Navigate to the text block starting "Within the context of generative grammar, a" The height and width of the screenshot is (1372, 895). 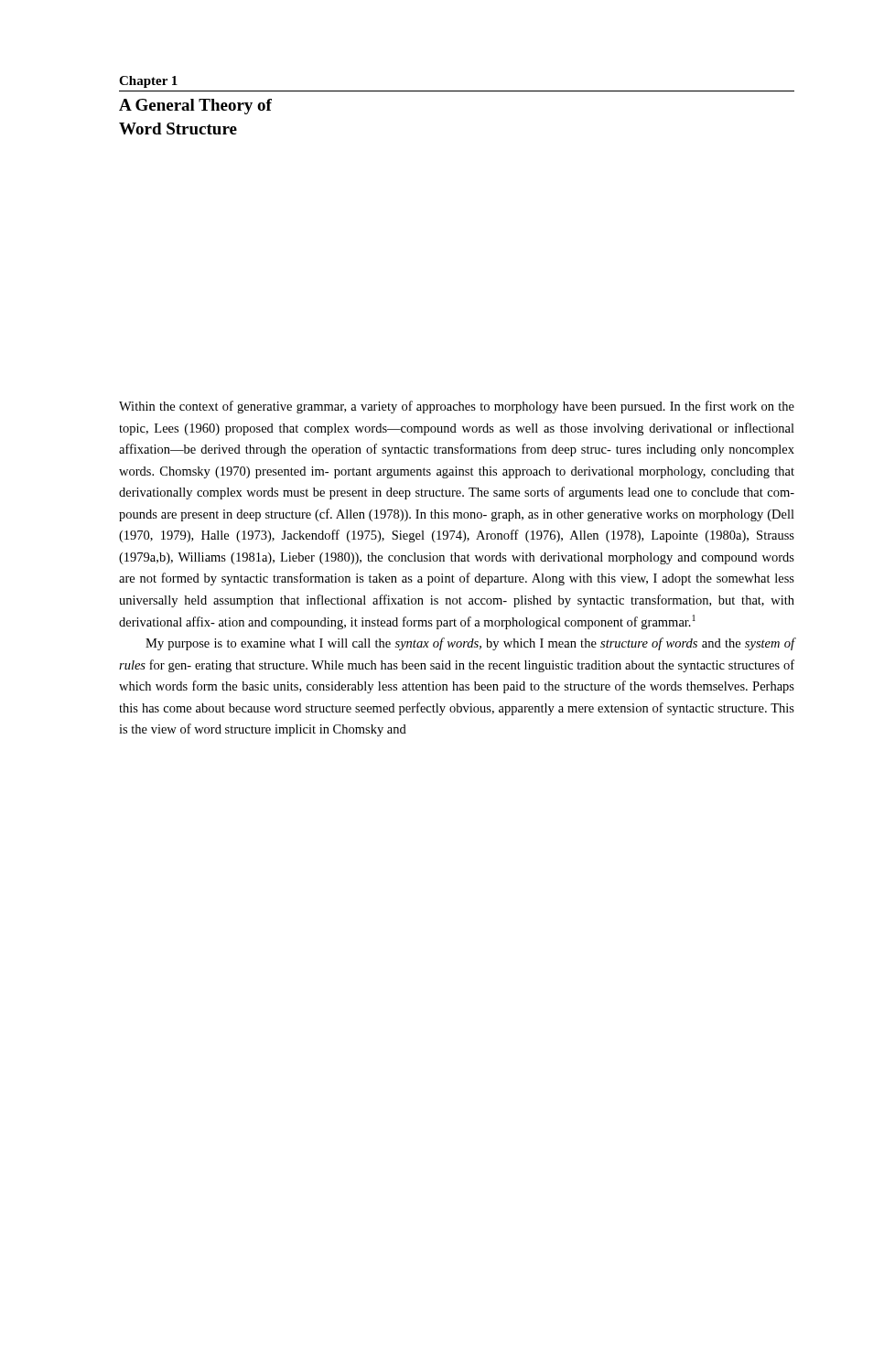click(457, 515)
